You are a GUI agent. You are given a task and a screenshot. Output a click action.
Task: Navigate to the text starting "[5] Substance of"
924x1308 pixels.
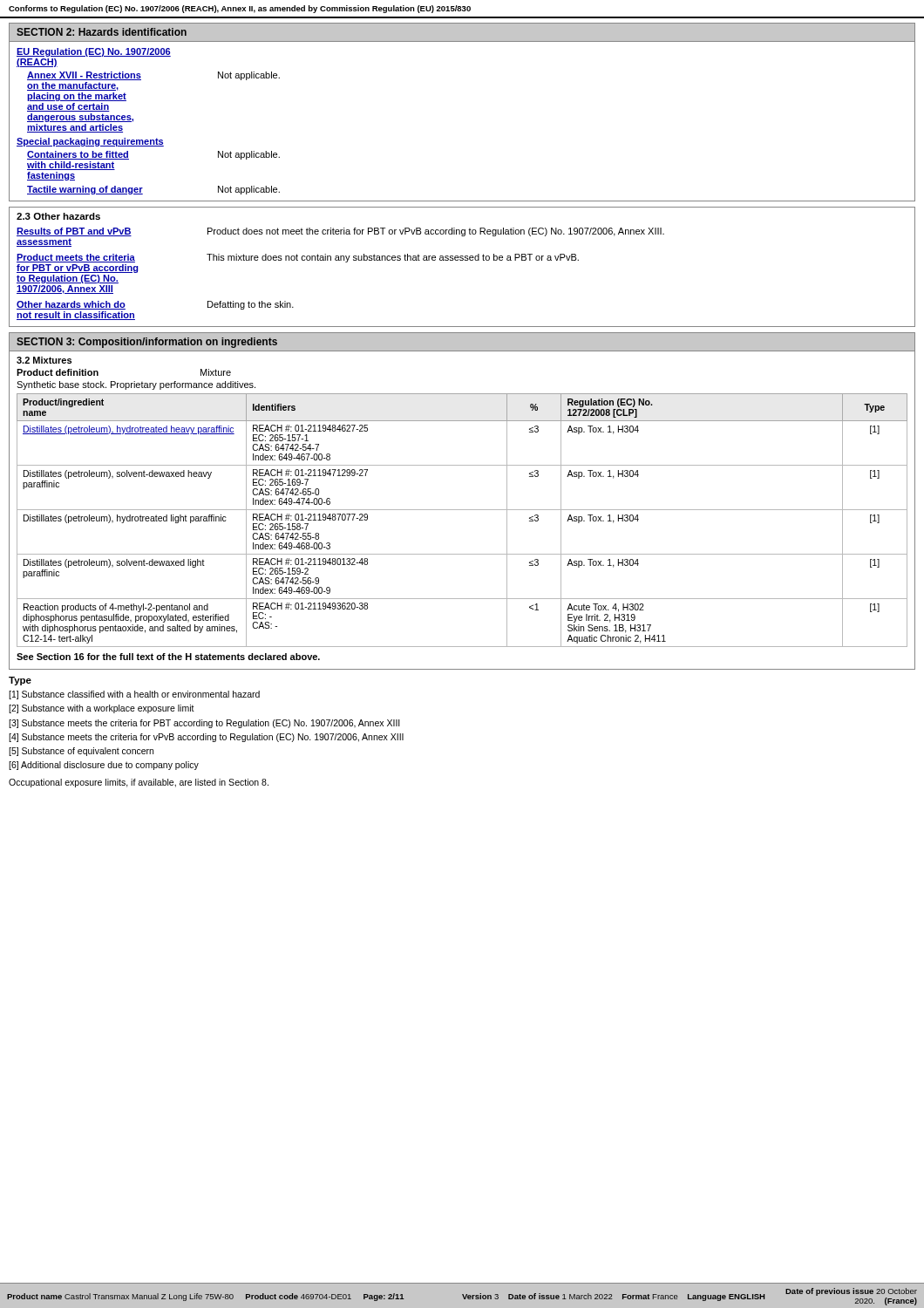tap(81, 751)
